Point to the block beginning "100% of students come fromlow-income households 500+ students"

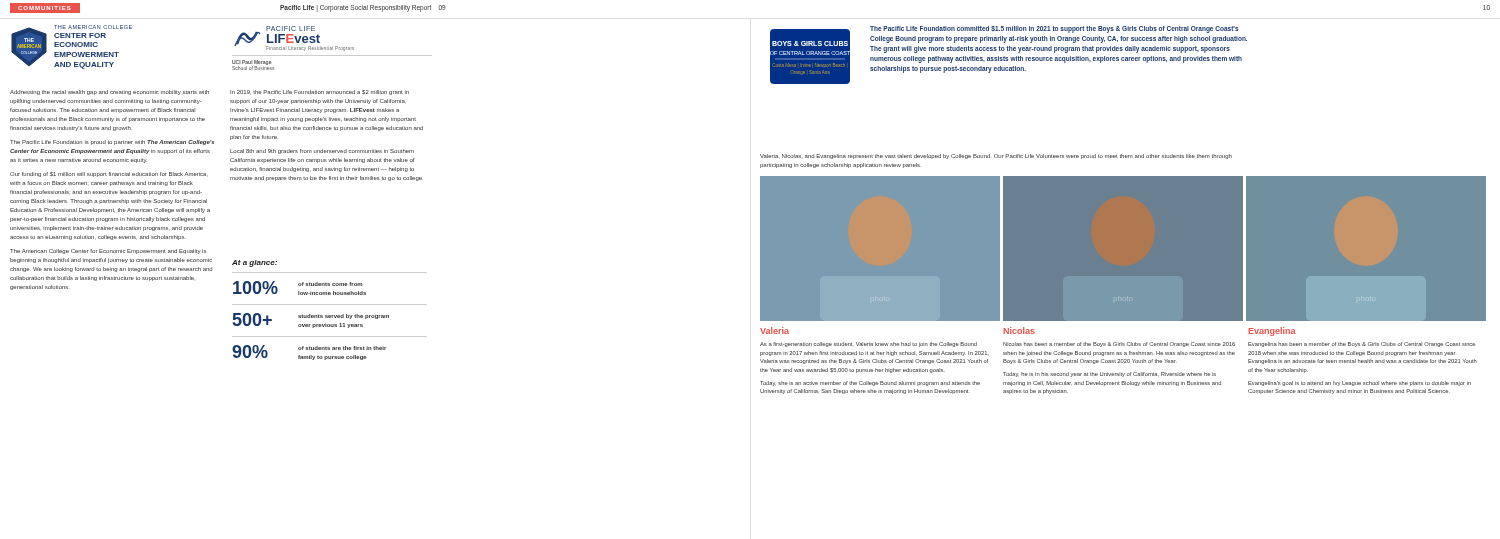click(330, 320)
